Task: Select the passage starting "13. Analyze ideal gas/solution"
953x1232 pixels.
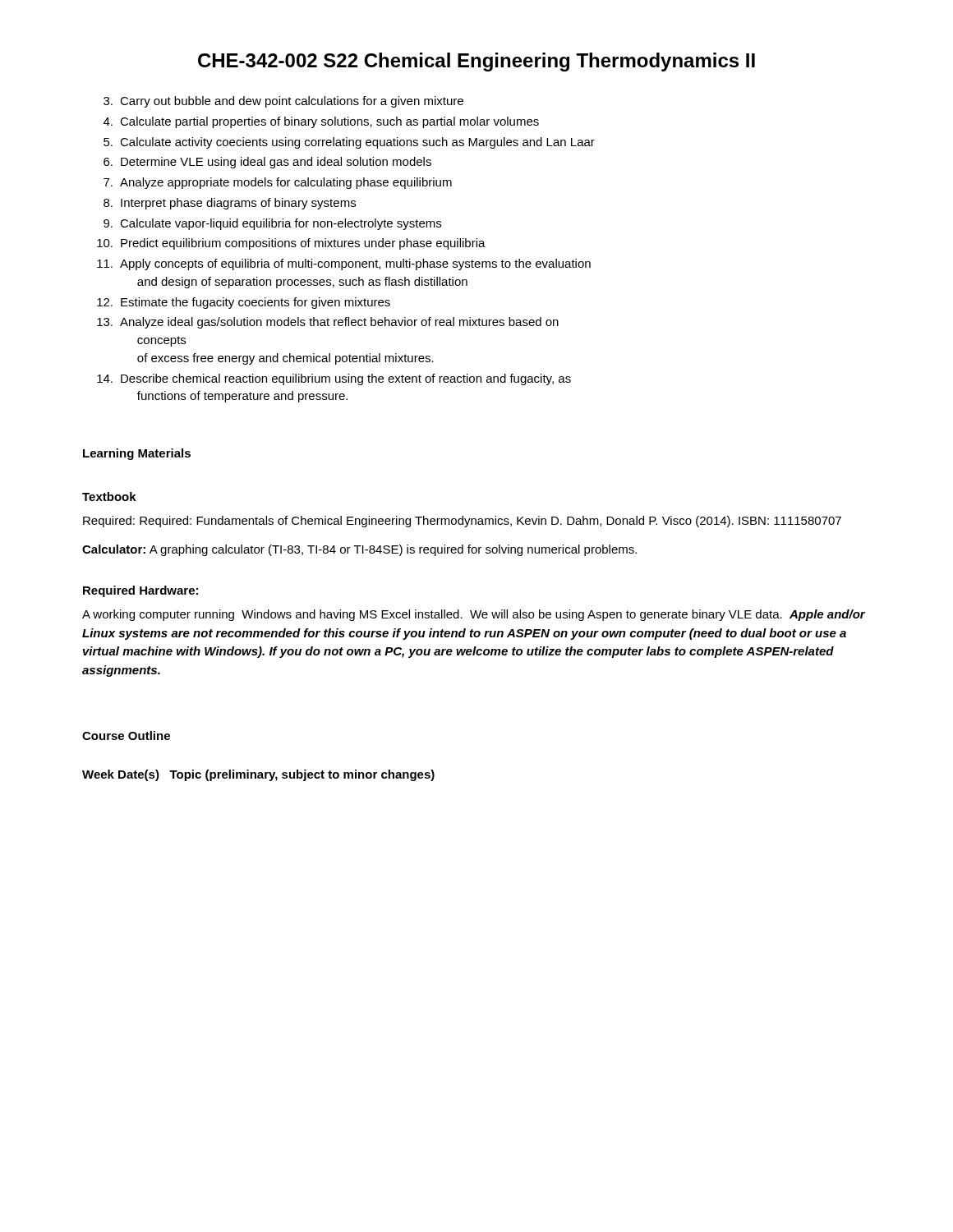Action: pyautogui.click(x=328, y=323)
